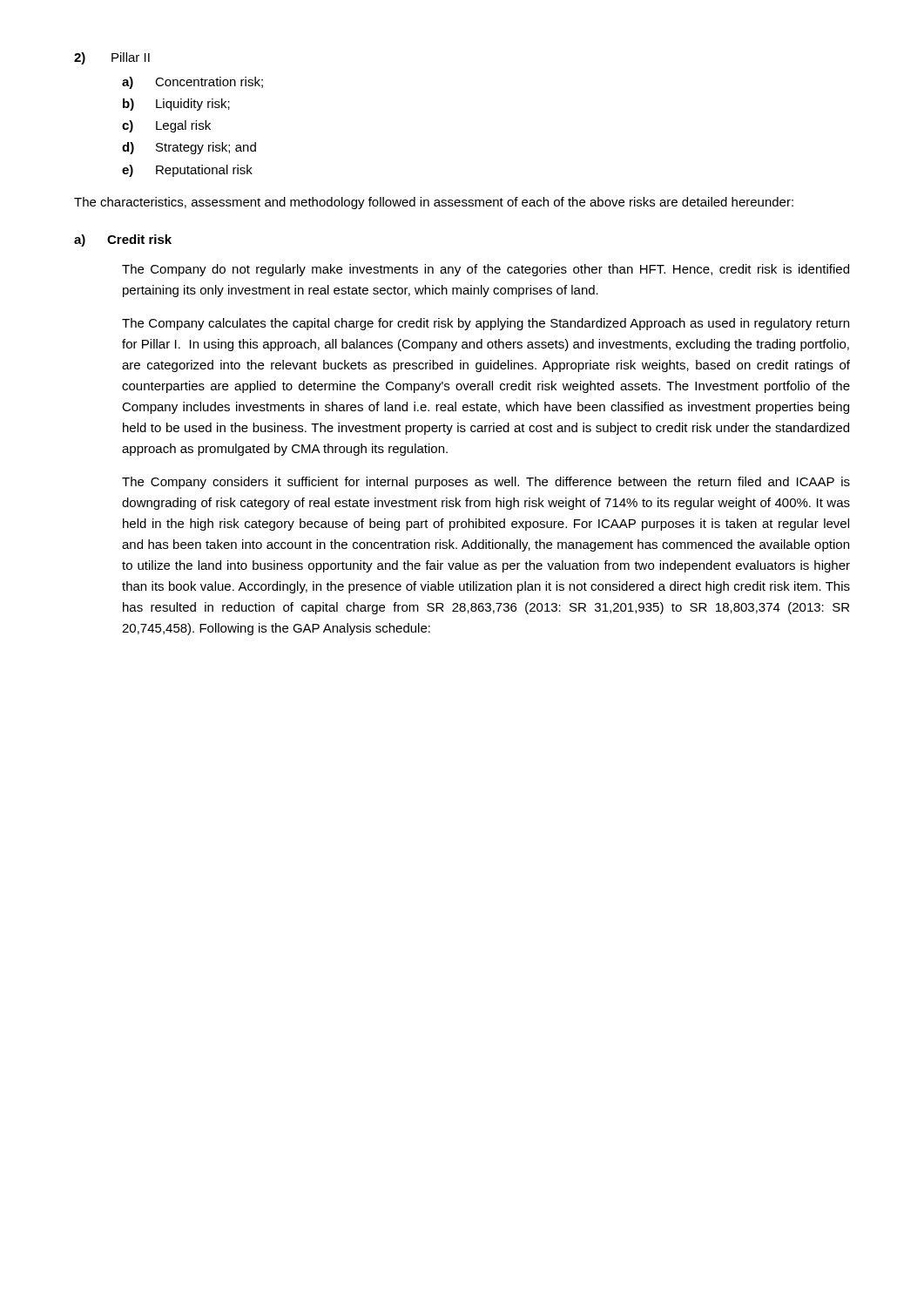Click on the text block starting "c) Legal risk"
Screen dimensions: 1307x924
pos(166,125)
